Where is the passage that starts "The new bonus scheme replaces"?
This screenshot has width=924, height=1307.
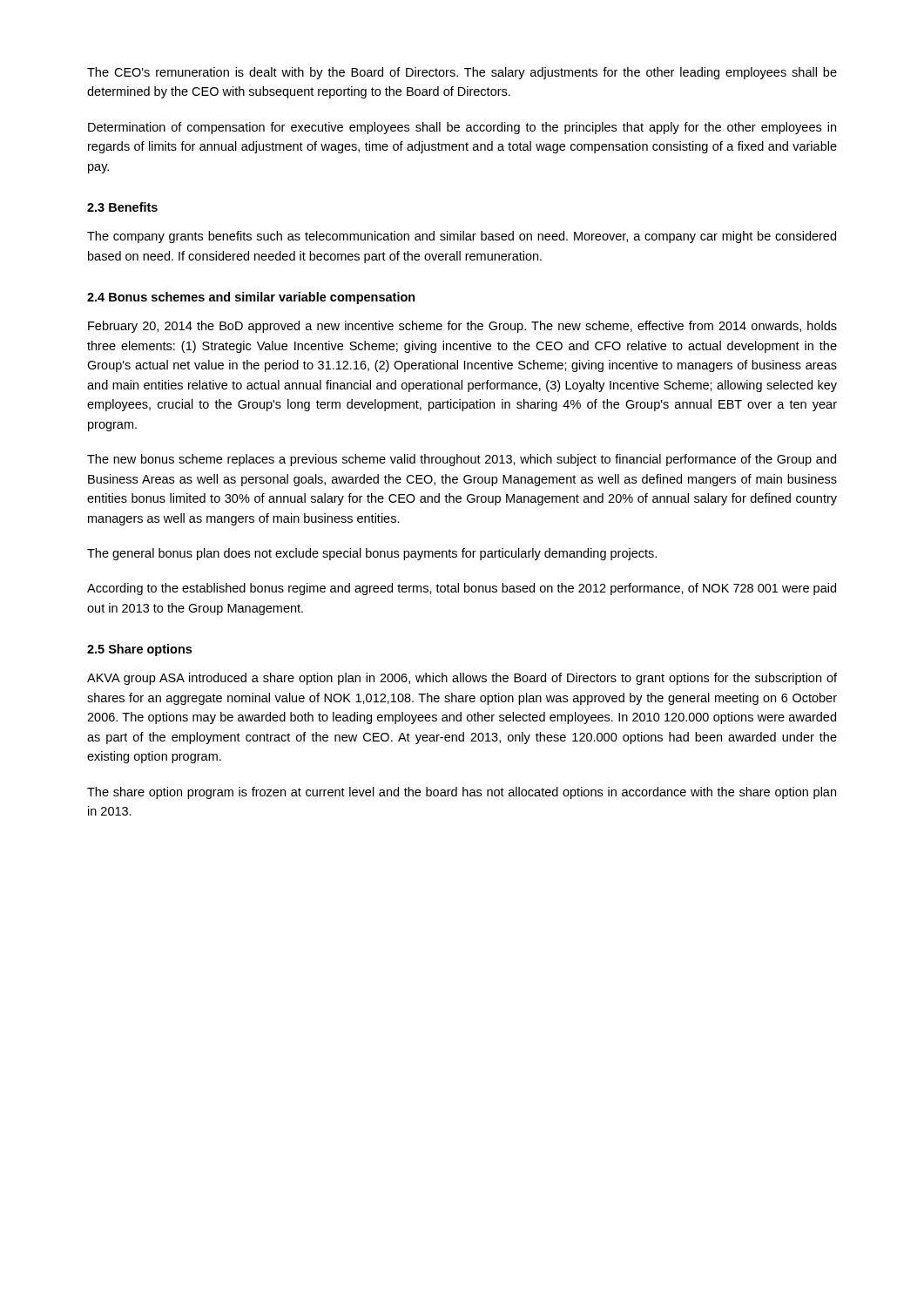coord(462,489)
